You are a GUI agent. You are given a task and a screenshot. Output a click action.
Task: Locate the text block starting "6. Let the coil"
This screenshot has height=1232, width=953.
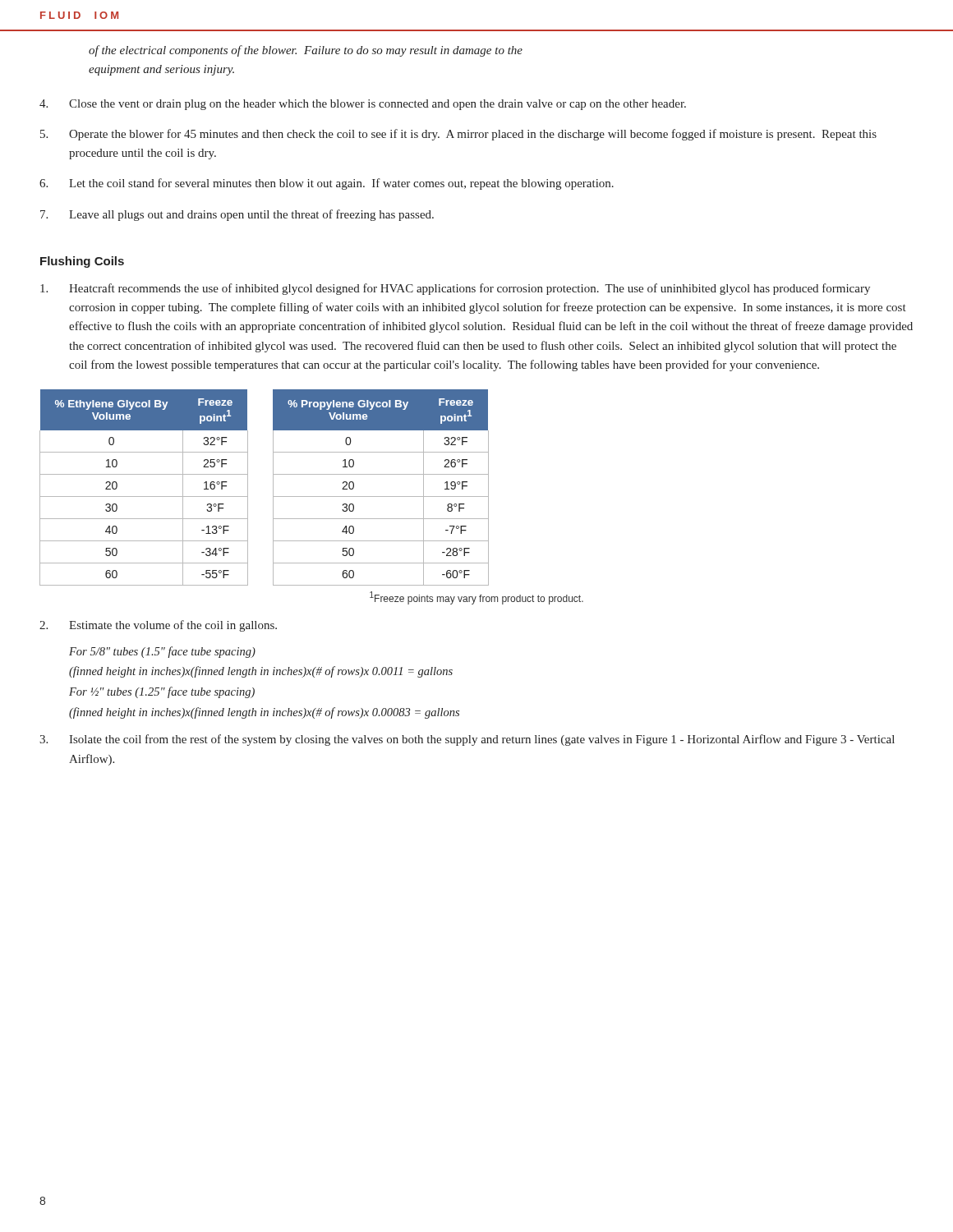point(476,184)
